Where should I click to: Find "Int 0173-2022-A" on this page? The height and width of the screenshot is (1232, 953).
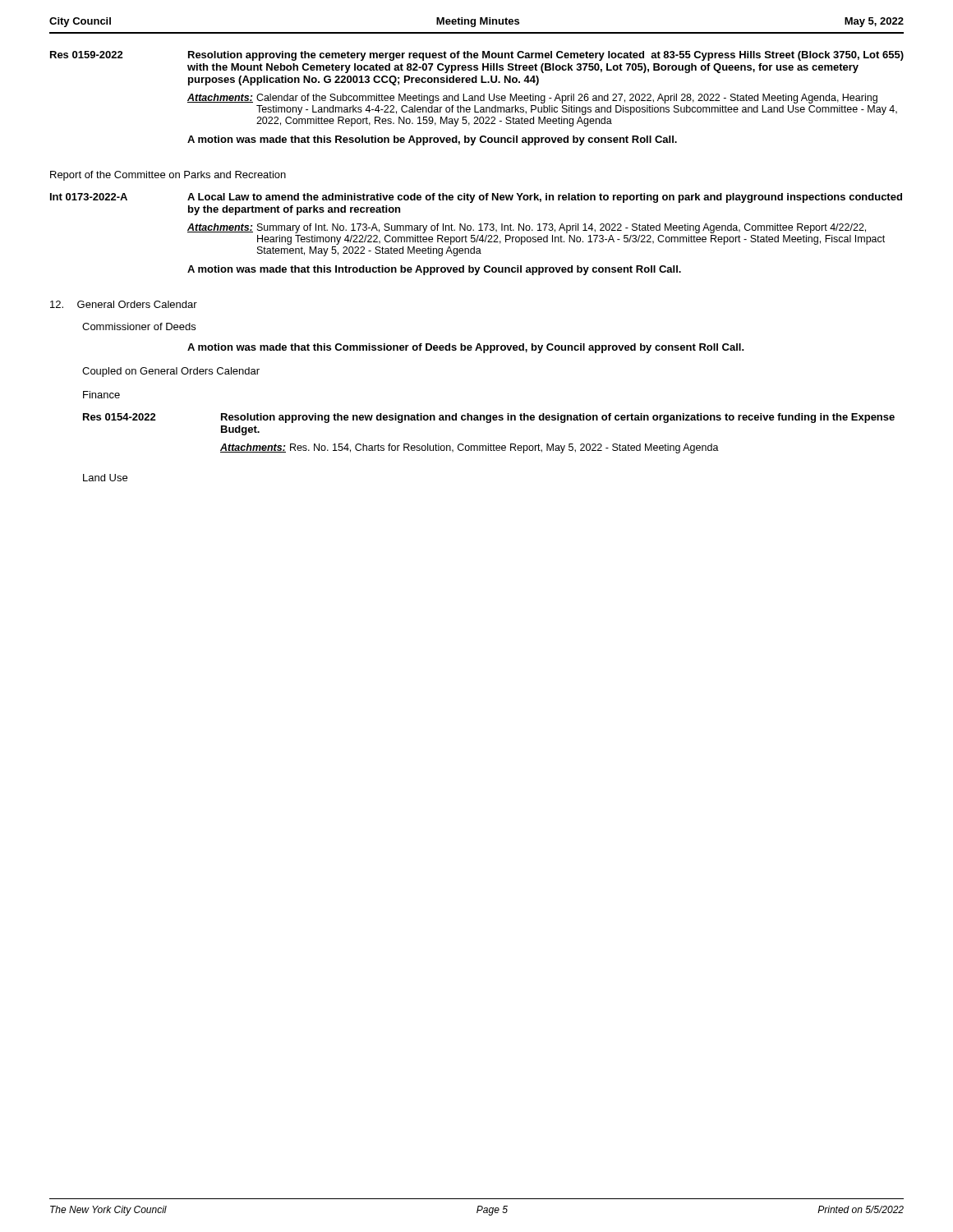click(x=88, y=197)
